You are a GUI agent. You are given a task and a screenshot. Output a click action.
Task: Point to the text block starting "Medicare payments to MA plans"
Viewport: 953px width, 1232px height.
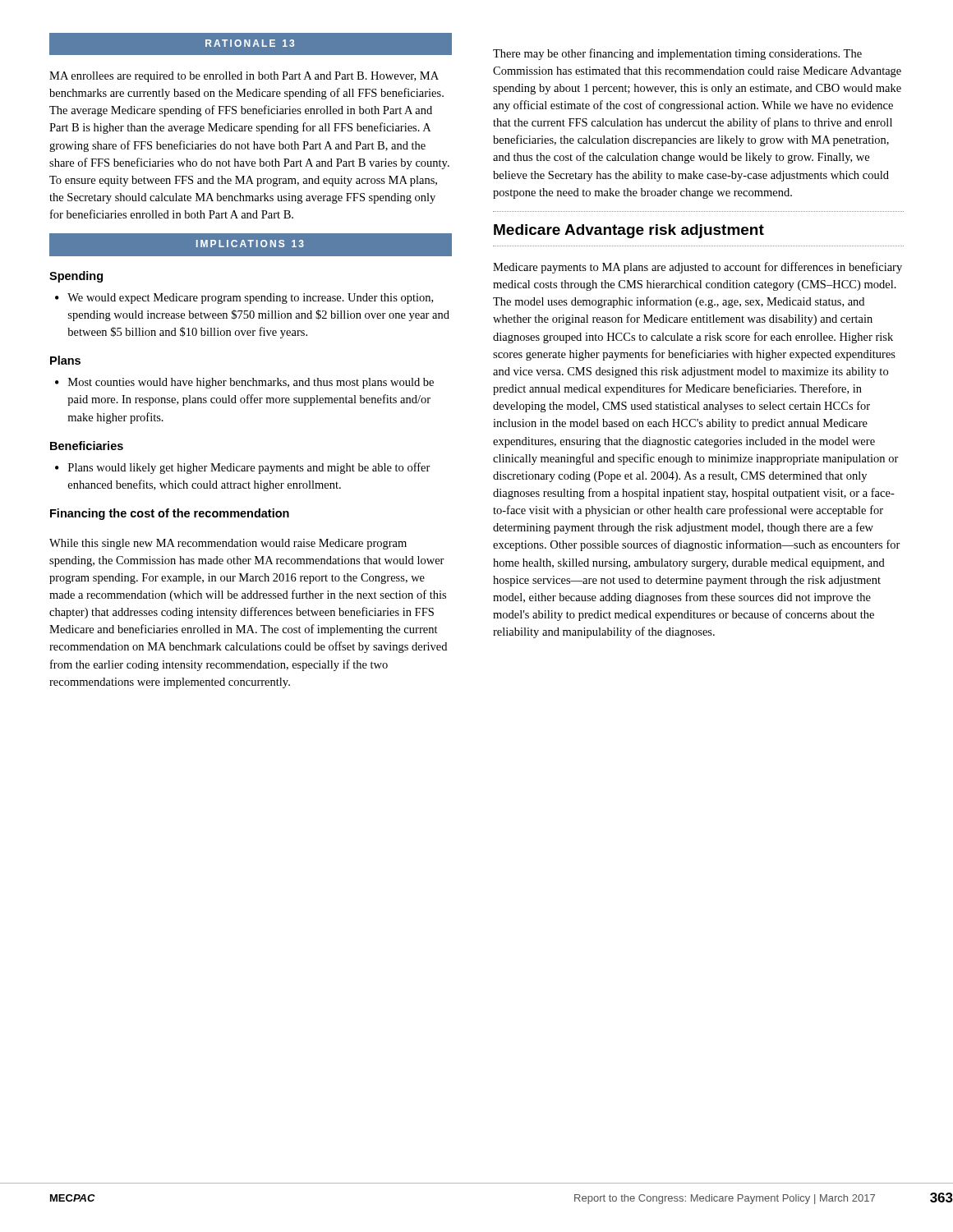[x=698, y=450]
